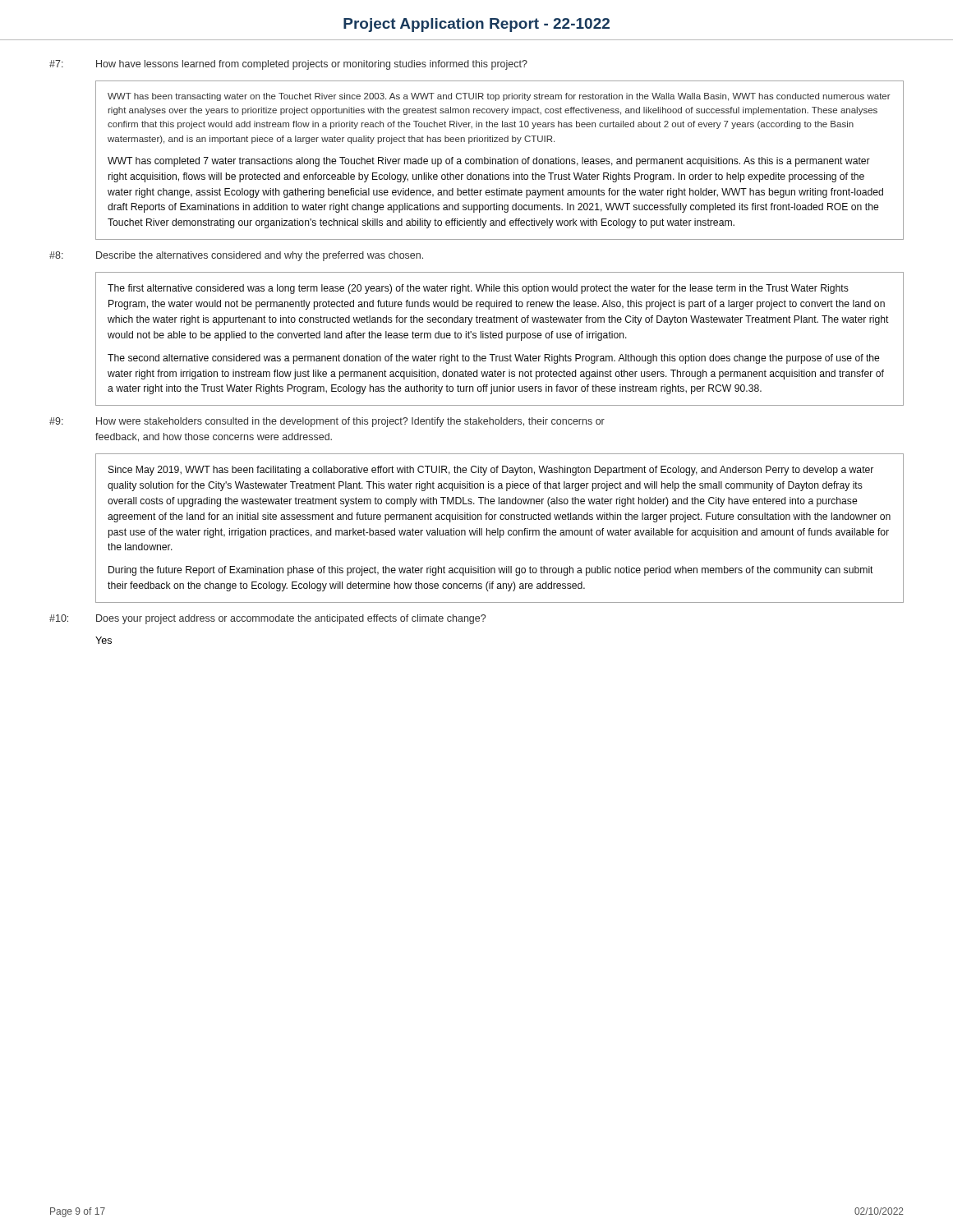
Task: Navigate to the passage starting "Since May 2019, WWT has"
Action: click(499, 528)
